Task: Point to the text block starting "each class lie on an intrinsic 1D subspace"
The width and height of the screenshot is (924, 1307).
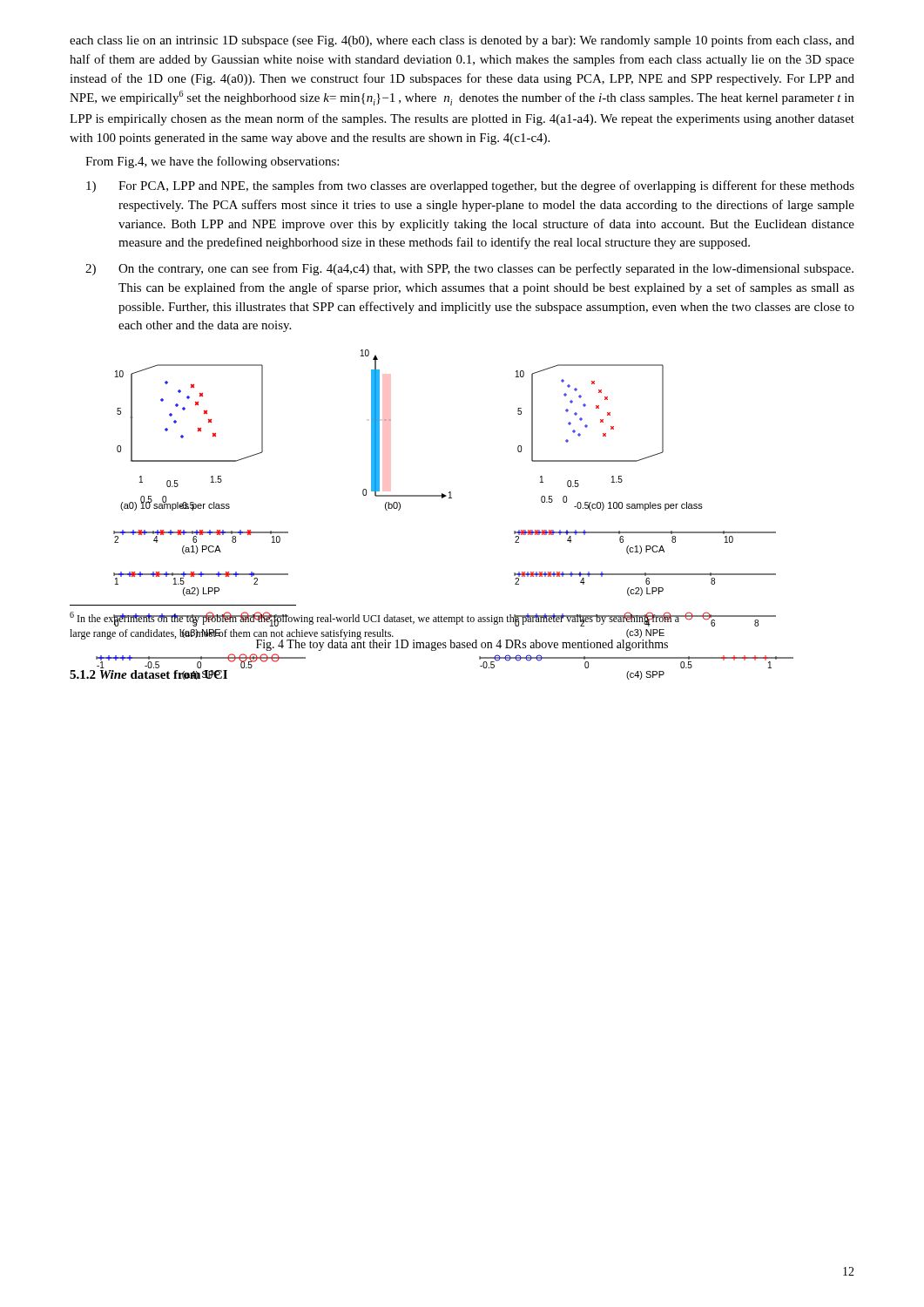Action: 462,89
